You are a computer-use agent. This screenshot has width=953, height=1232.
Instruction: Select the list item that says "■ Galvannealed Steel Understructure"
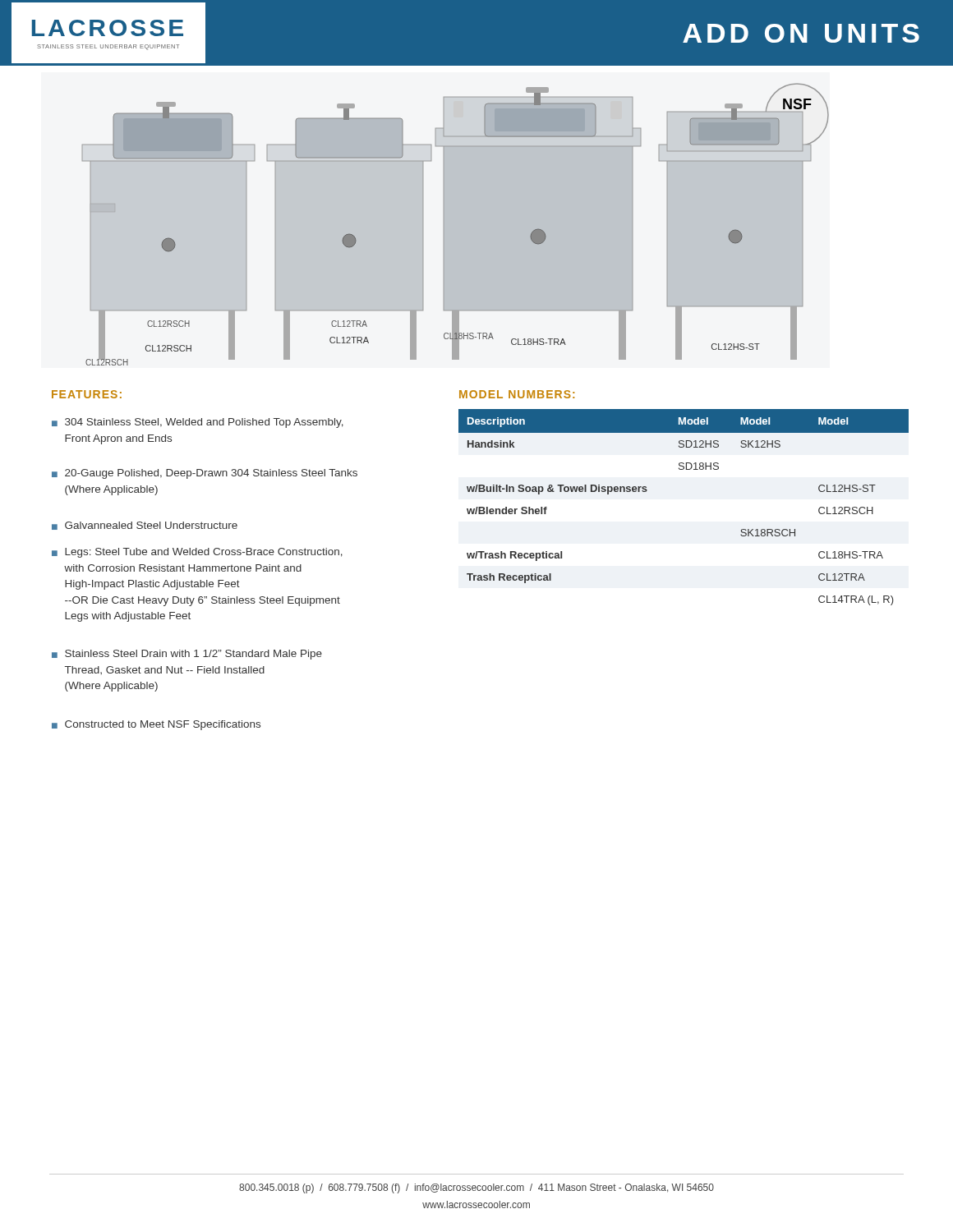(144, 526)
